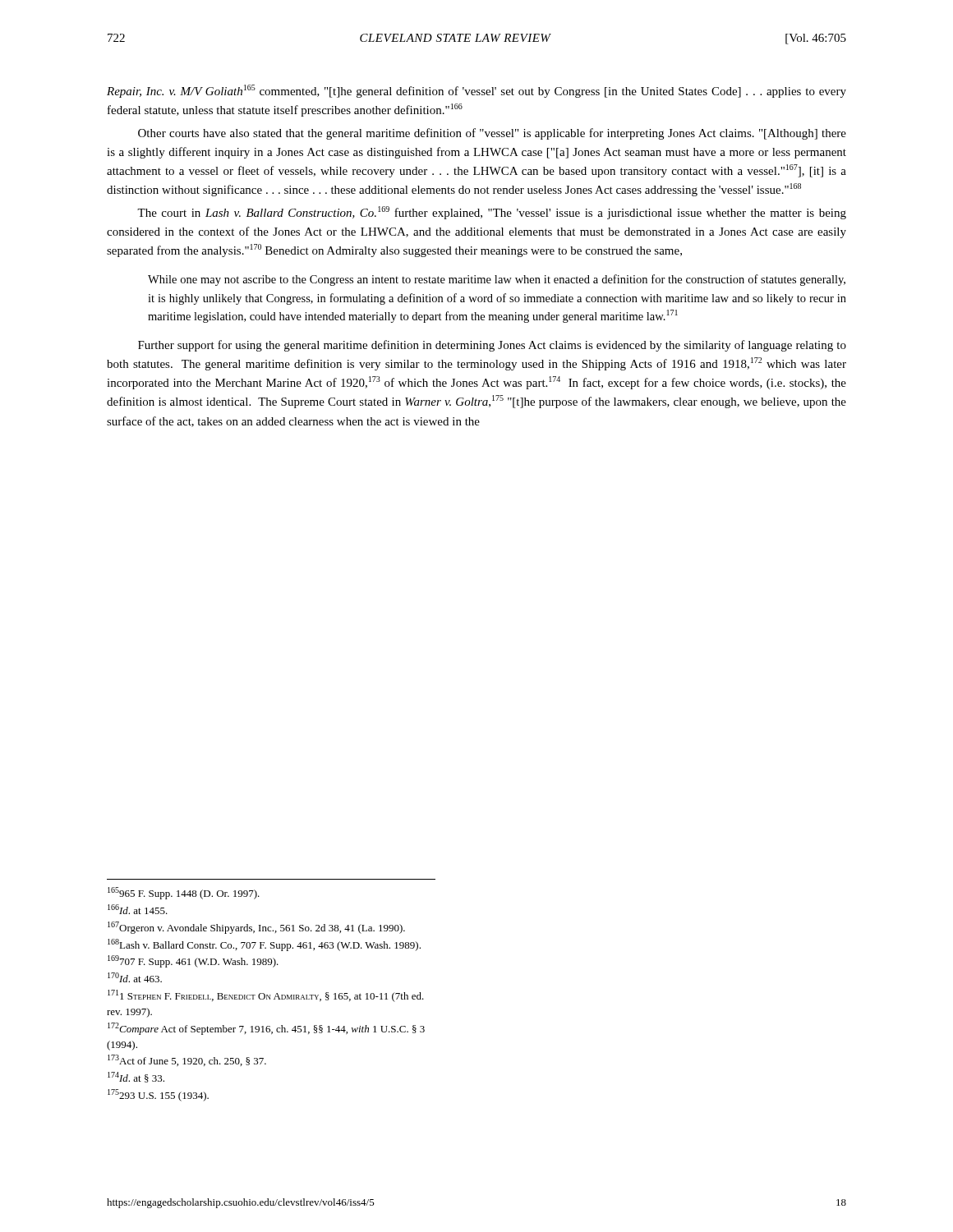Point to the block starting "168Lash v. Ballard Constr. Co., 707"
Screen dimensions: 1232x953
tap(264, 944)
